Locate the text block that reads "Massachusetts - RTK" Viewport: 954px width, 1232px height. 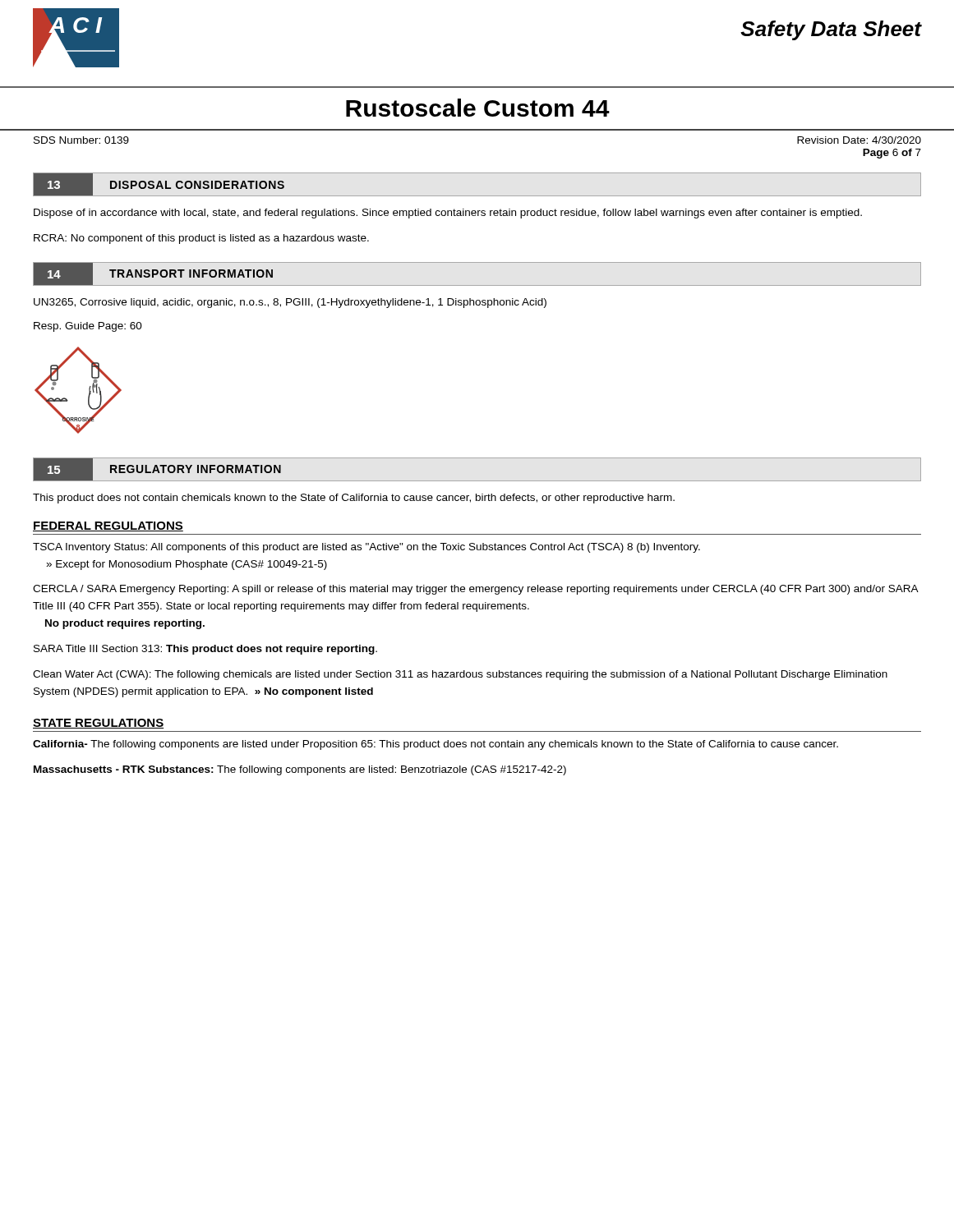click(300, 769)
